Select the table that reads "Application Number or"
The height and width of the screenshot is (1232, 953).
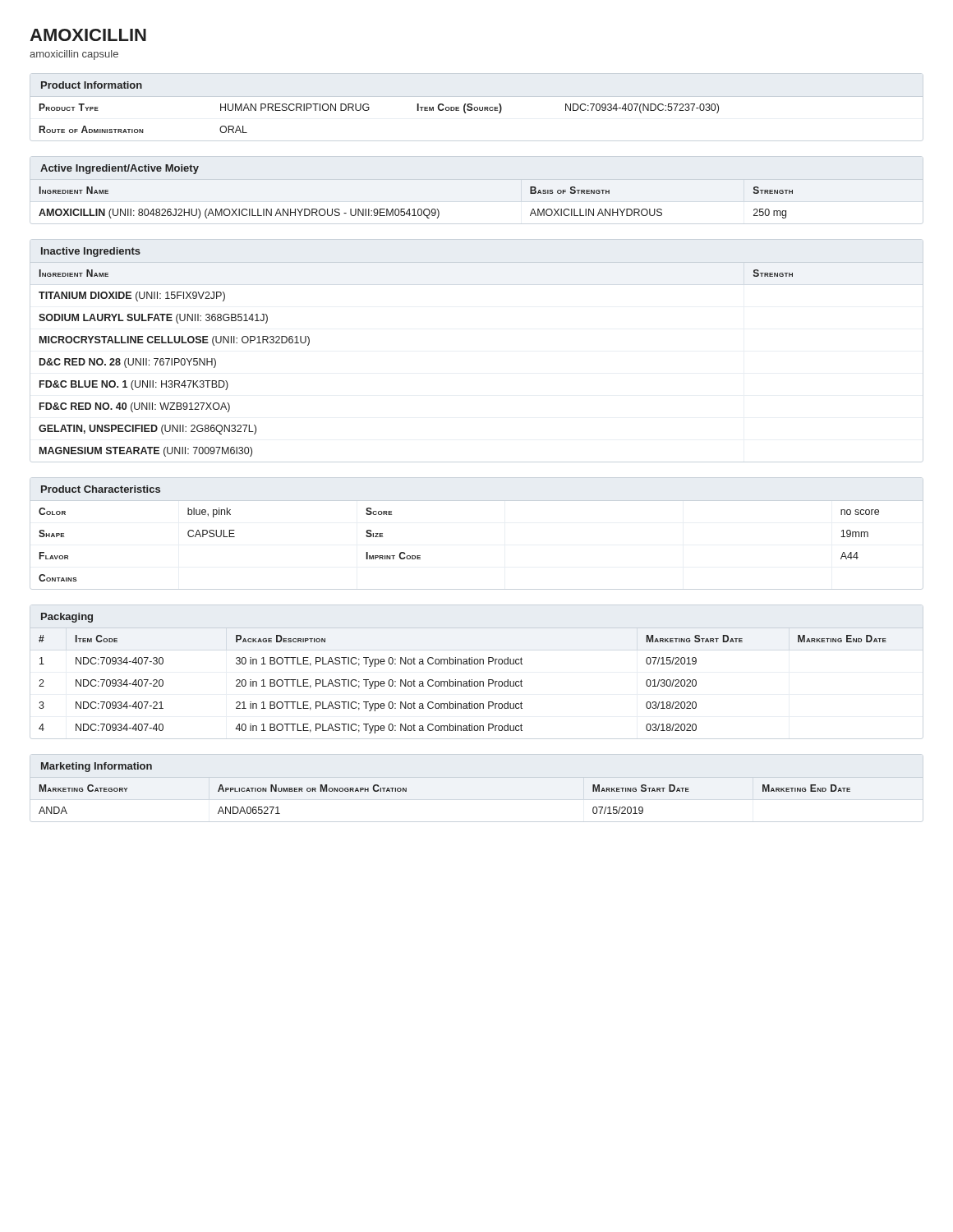pyautogui.click(x=476, y=800)
